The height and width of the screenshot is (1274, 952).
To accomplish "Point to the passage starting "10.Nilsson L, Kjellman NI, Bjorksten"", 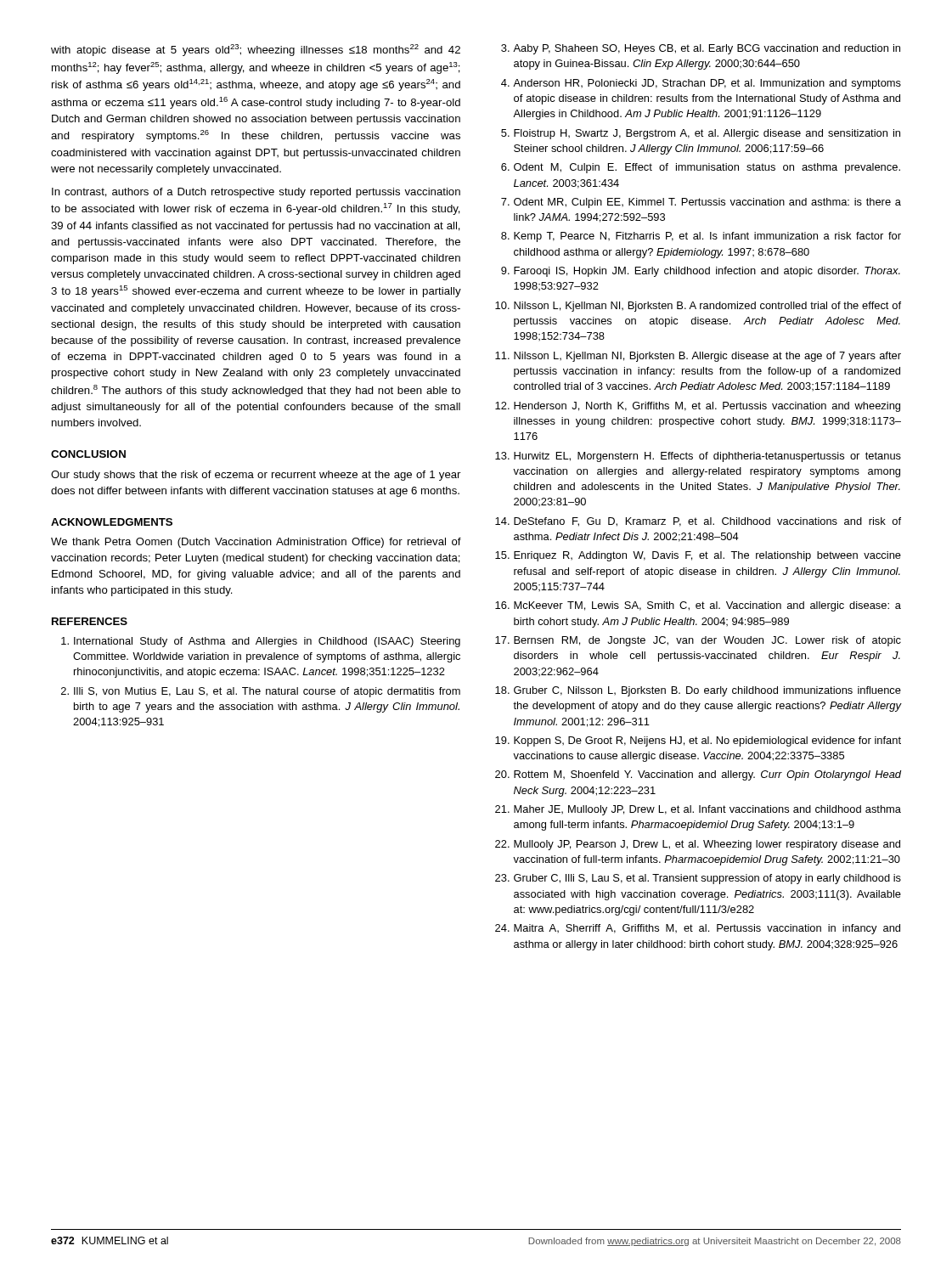I will [696, 321].
